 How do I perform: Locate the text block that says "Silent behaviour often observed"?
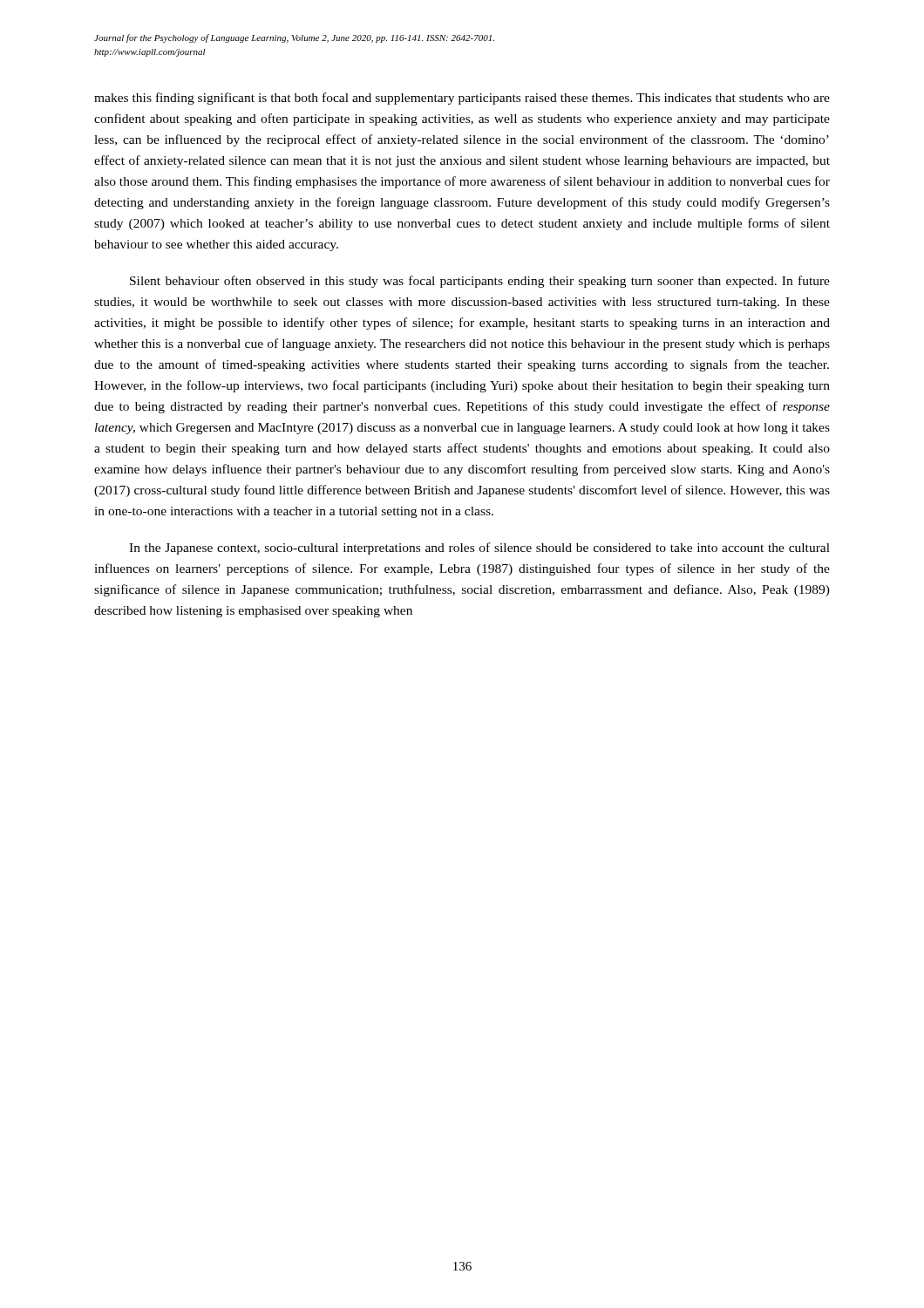click(x=462, y=396)
